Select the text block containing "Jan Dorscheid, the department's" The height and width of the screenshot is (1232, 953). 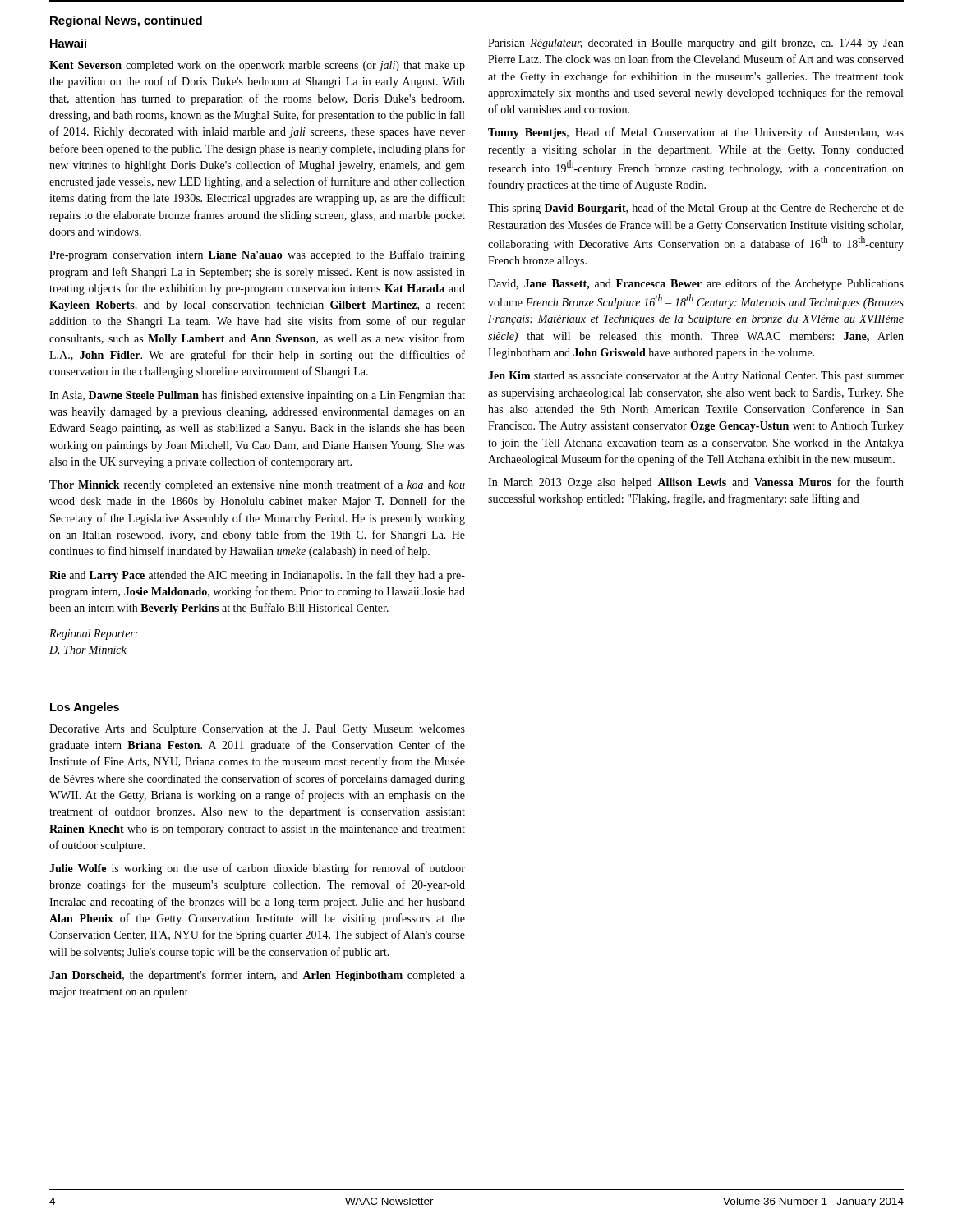coord(257,984)
